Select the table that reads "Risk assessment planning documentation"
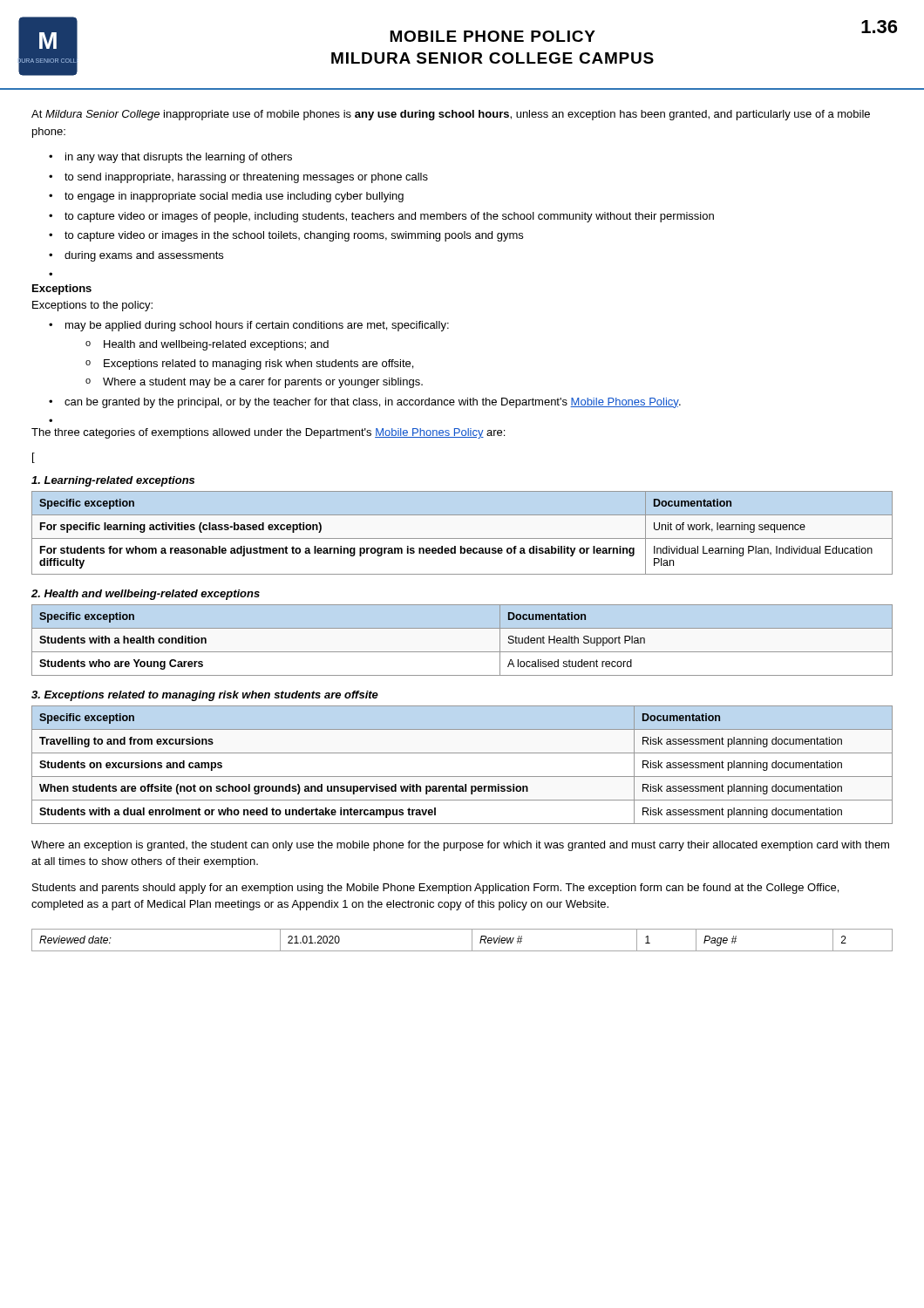 [462, 764]
